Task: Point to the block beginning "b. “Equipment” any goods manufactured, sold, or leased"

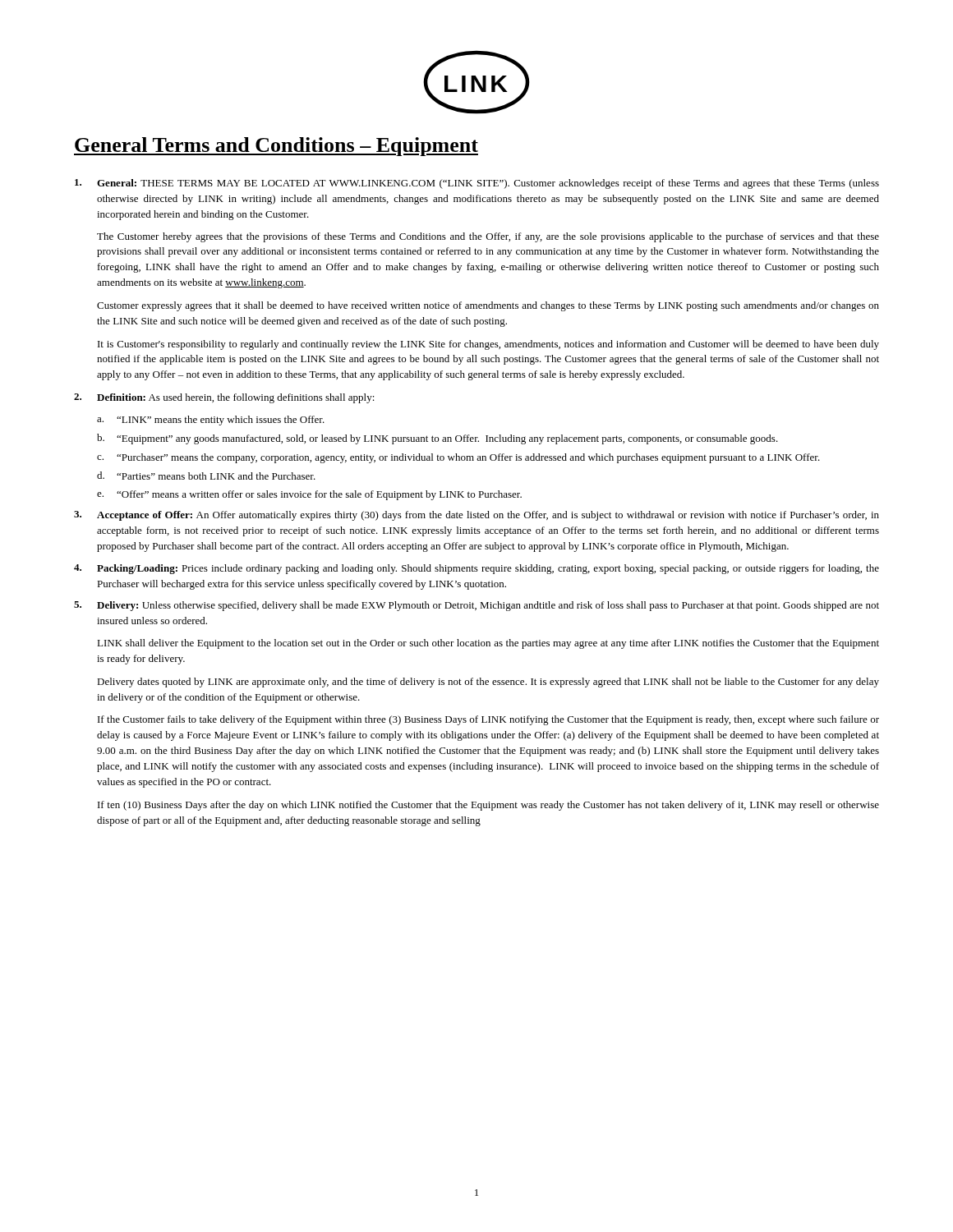Action: 488,439
